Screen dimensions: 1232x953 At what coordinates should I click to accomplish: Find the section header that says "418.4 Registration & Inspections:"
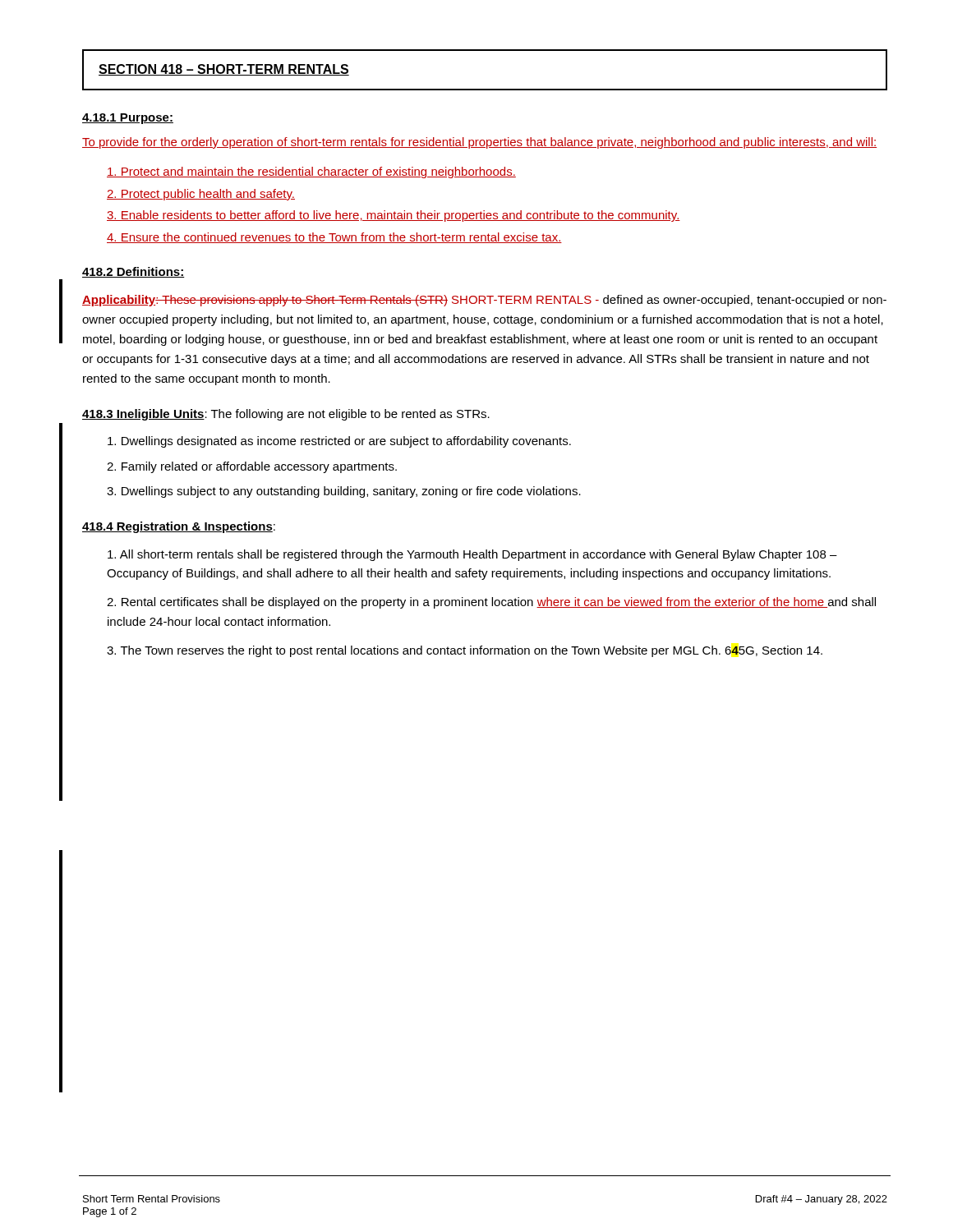click(179, 526)
